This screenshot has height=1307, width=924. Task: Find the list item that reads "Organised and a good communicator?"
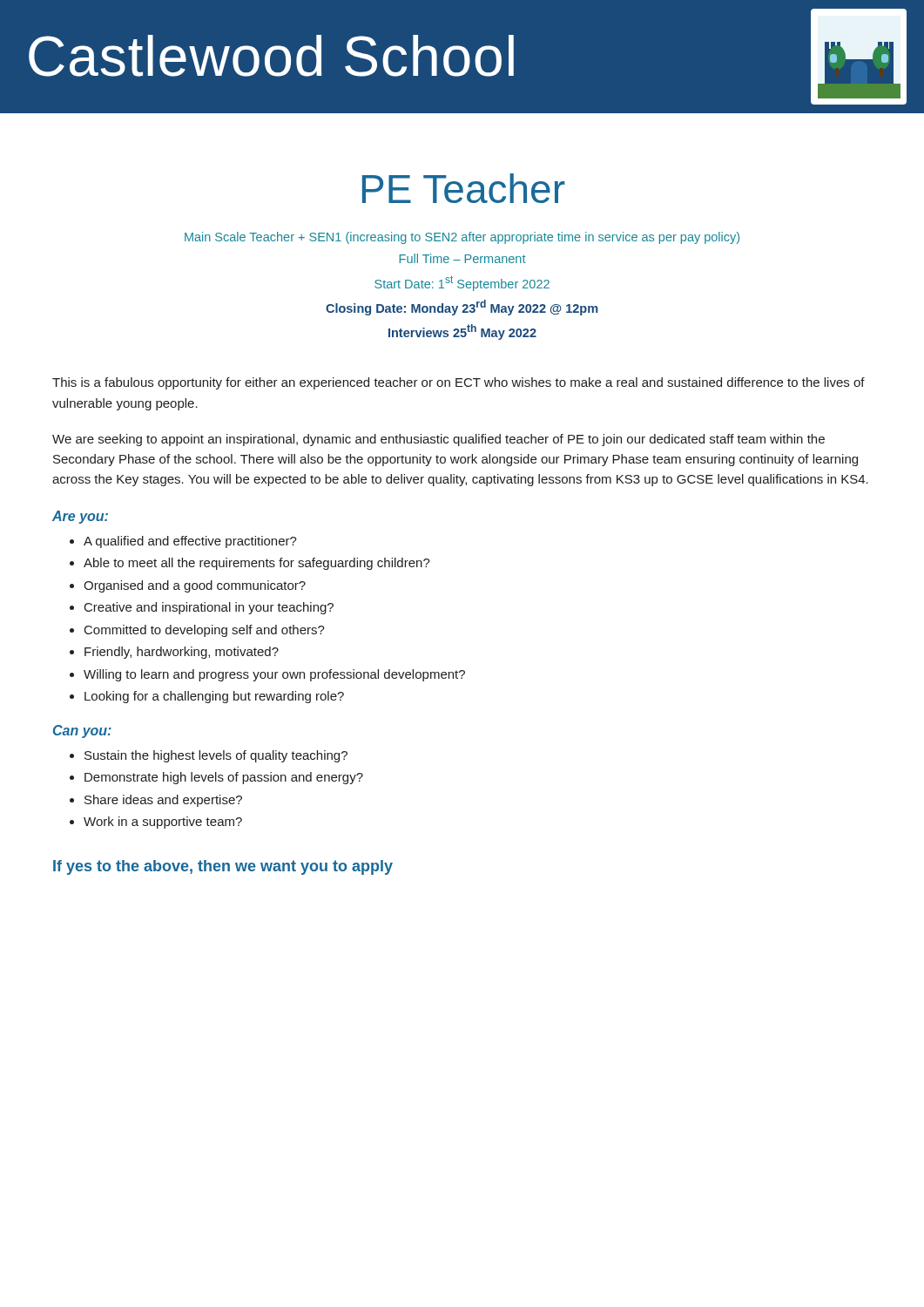point(195,585)
